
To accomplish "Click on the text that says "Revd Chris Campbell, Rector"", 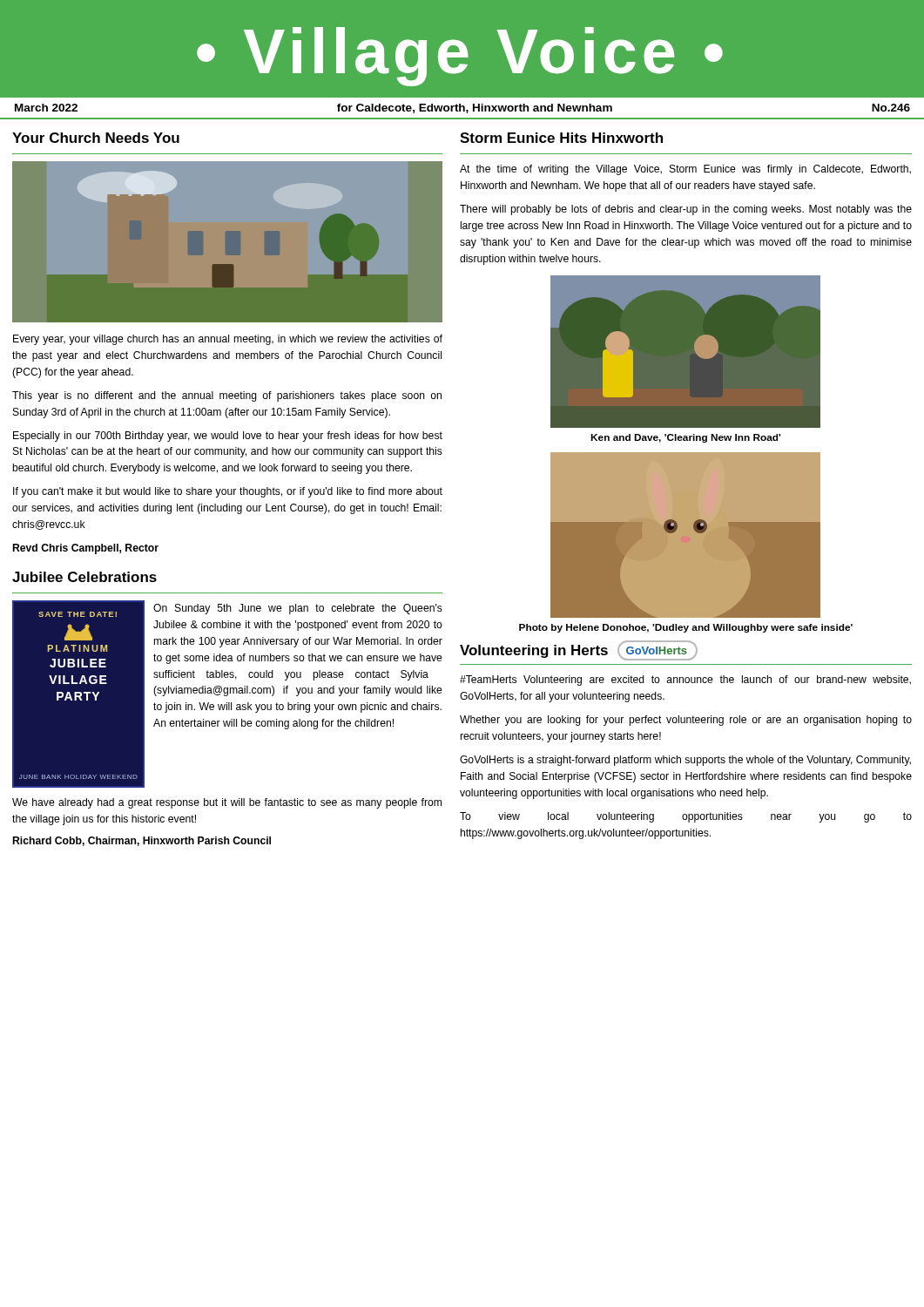I will [x=85, y=548].
